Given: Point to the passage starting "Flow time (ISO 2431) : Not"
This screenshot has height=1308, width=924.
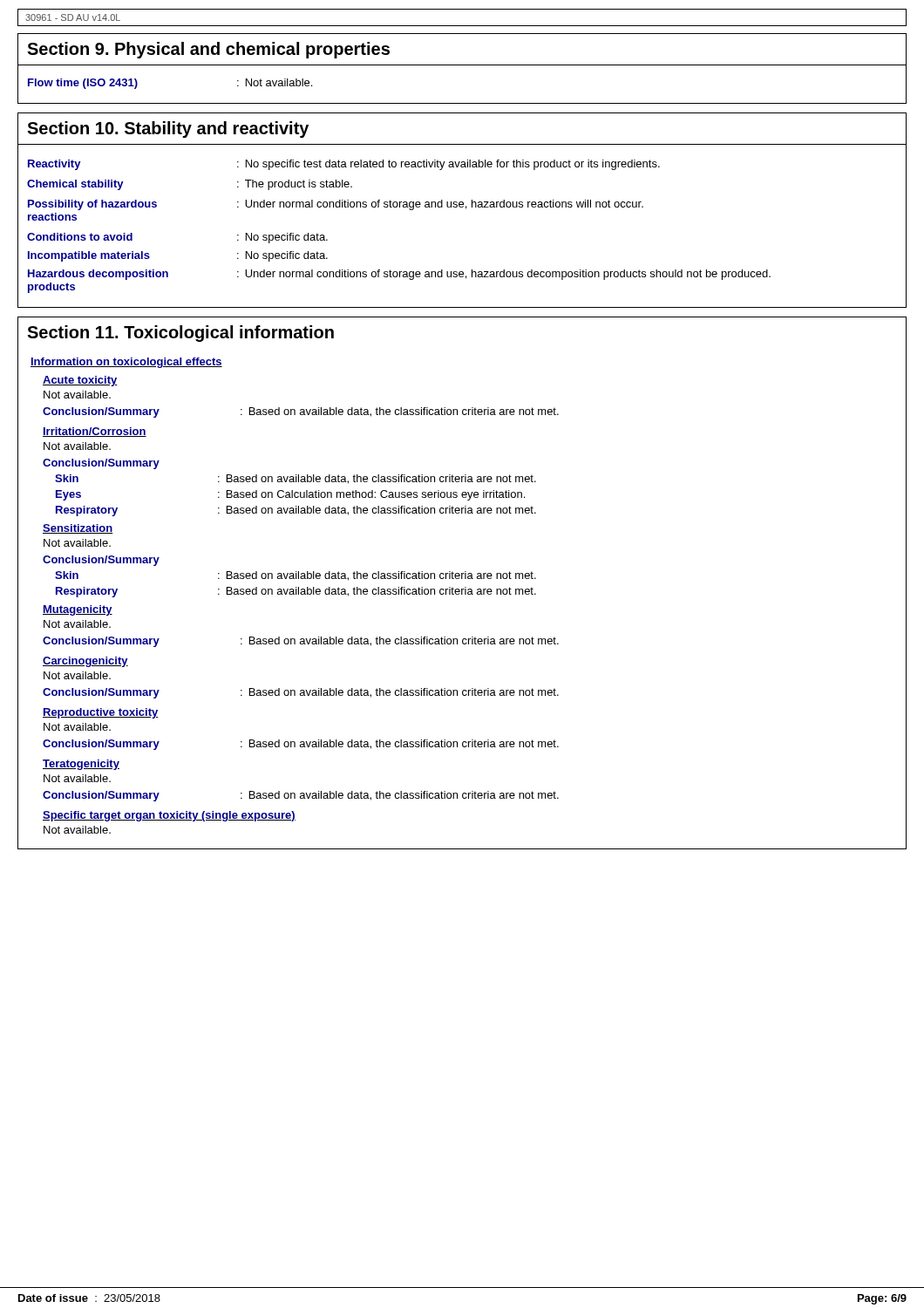Looking at the screenshot, I should [x=84, y=83].
